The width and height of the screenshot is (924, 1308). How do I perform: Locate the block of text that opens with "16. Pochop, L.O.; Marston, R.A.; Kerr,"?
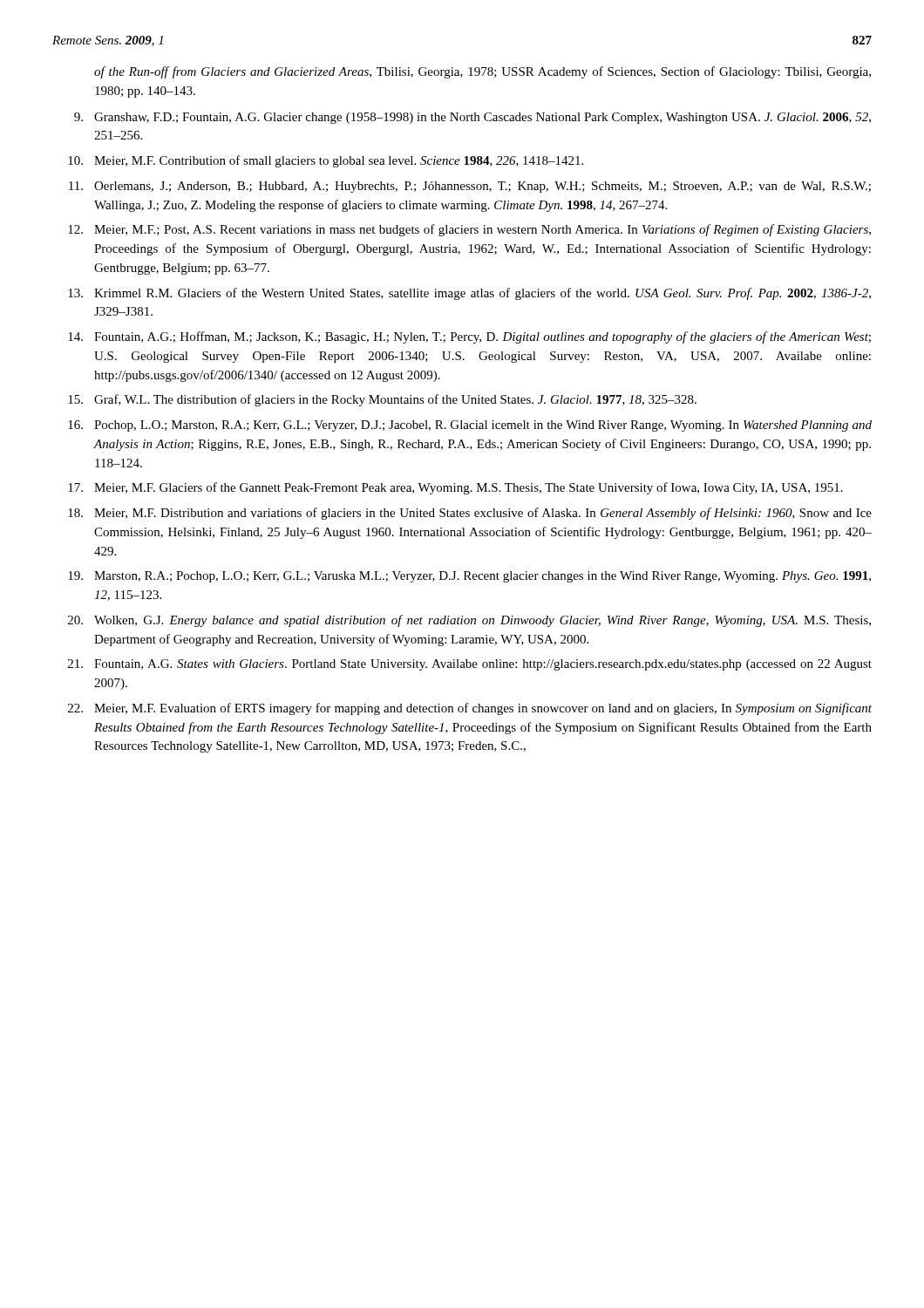click(462, 444)
